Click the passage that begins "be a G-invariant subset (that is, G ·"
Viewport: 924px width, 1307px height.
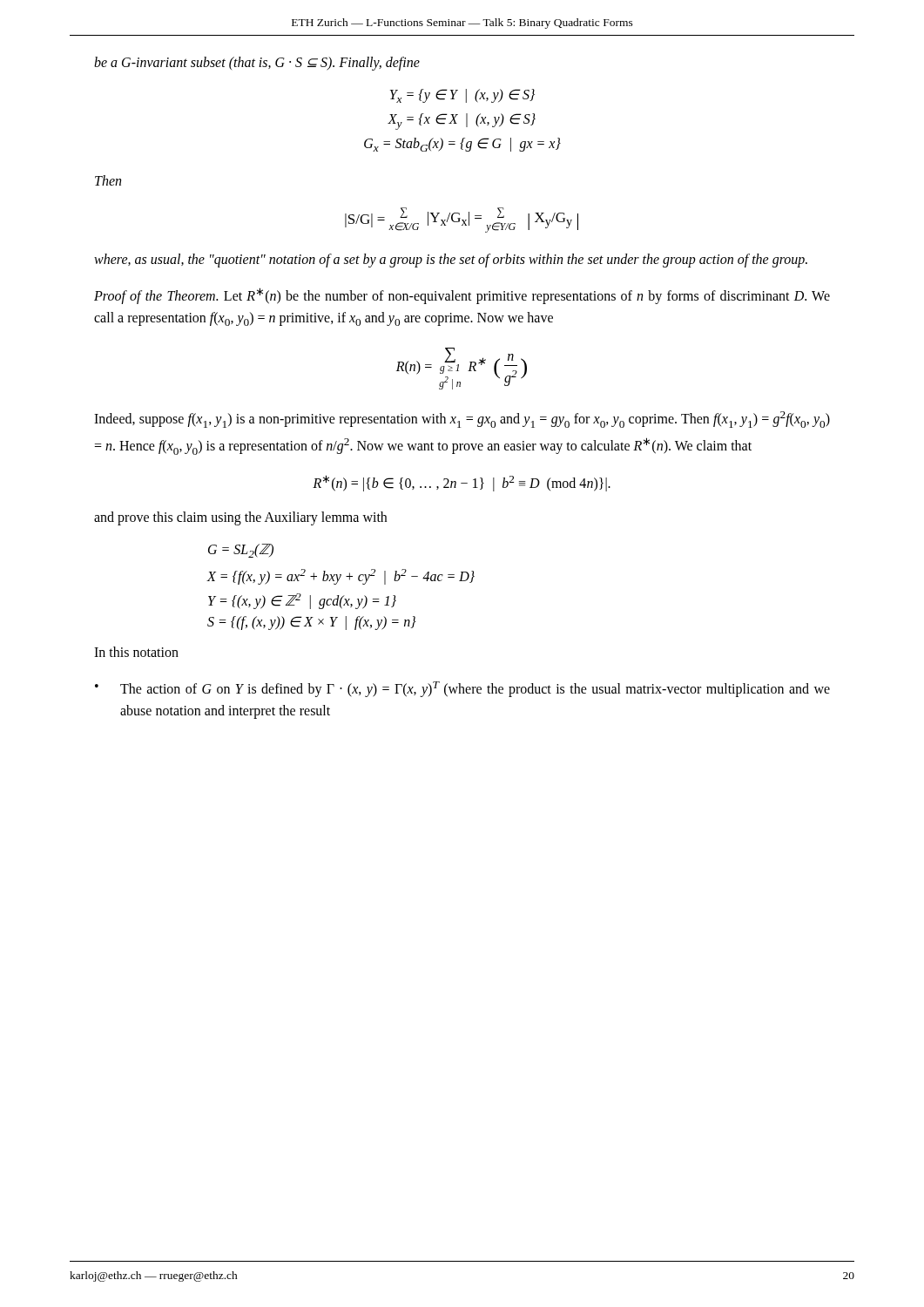[257, 64]
